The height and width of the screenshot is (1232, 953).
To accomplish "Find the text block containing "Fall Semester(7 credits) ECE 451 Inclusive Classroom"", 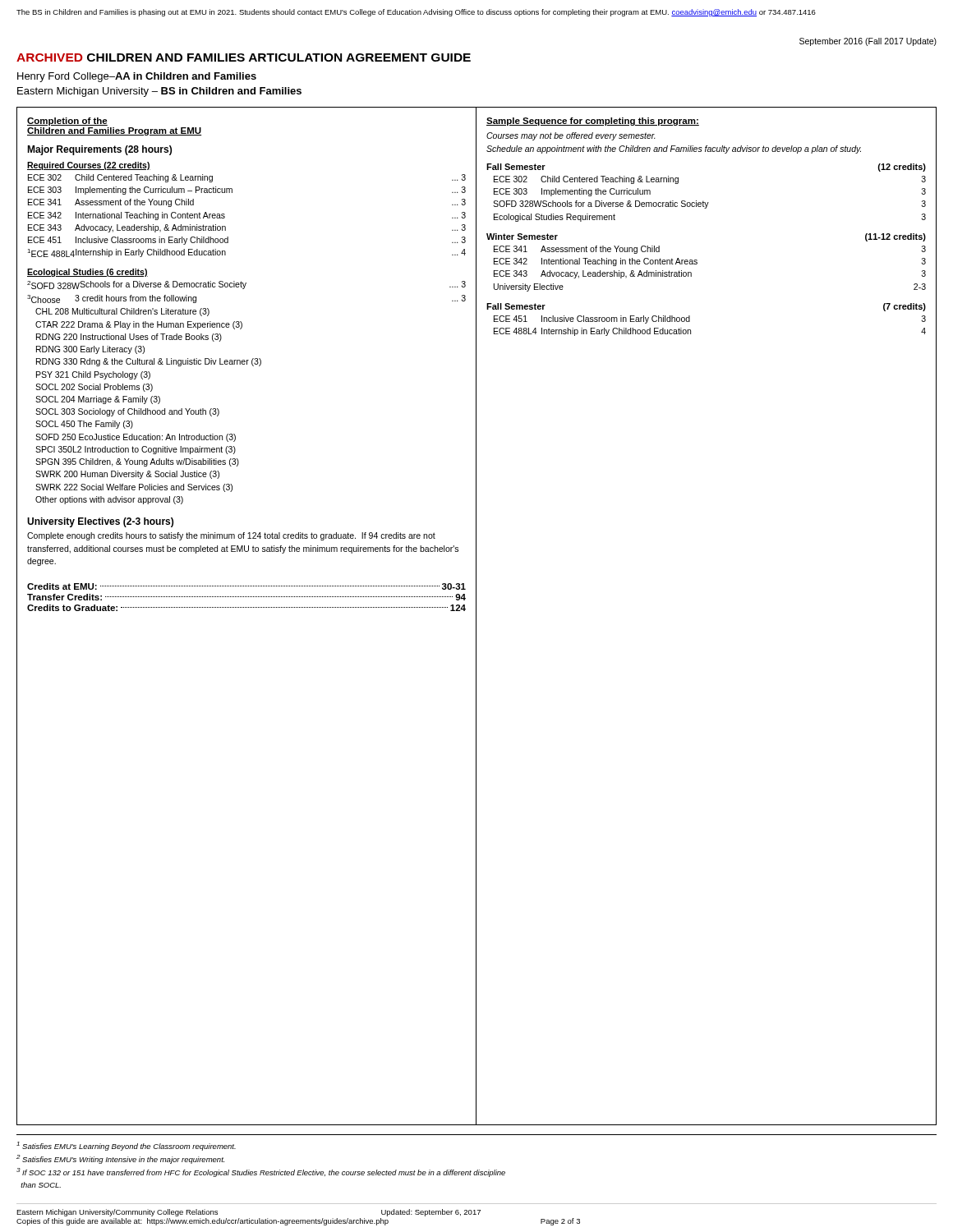I will pos(510,307).
